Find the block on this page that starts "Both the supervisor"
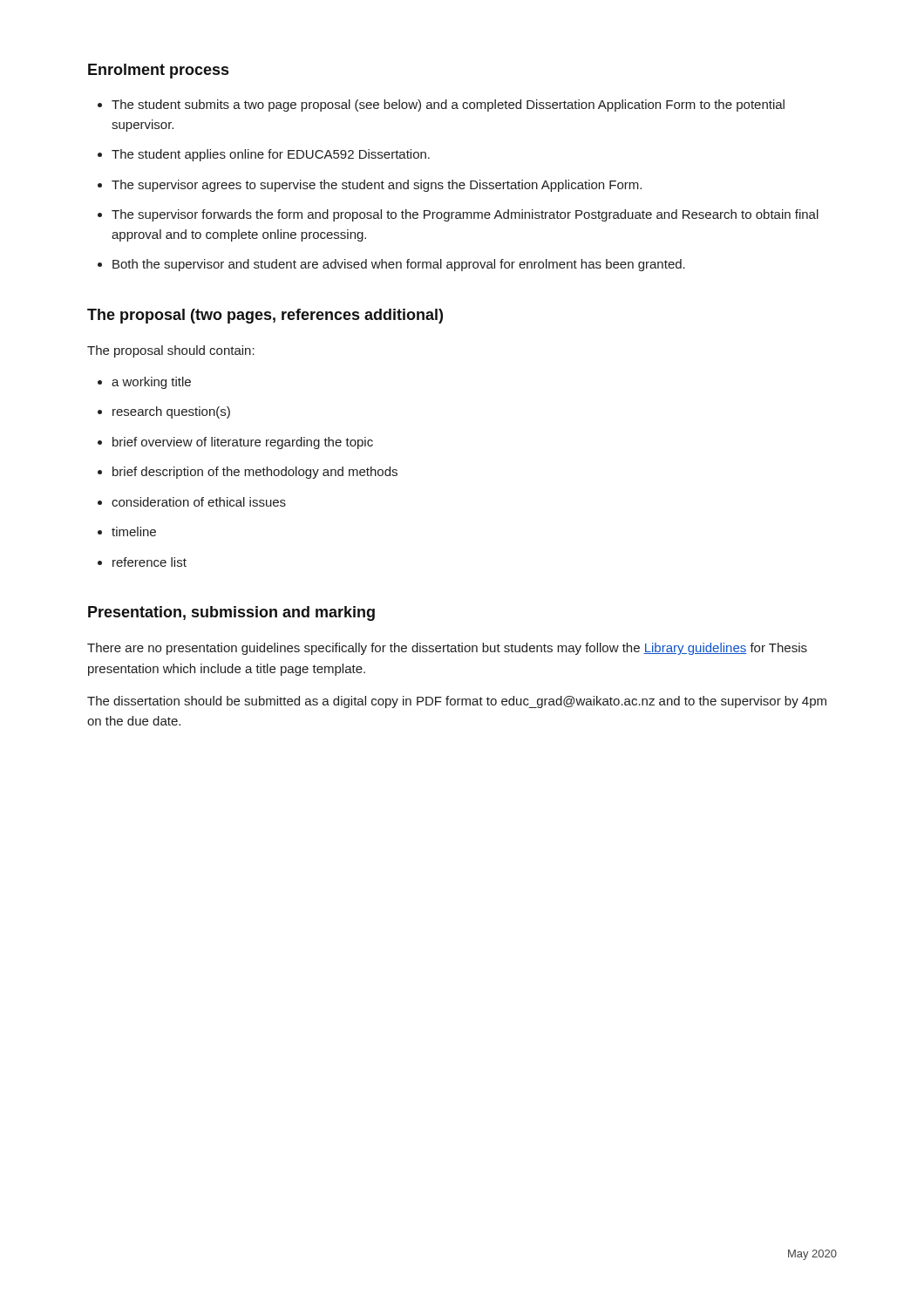 (x=399, y=264)
